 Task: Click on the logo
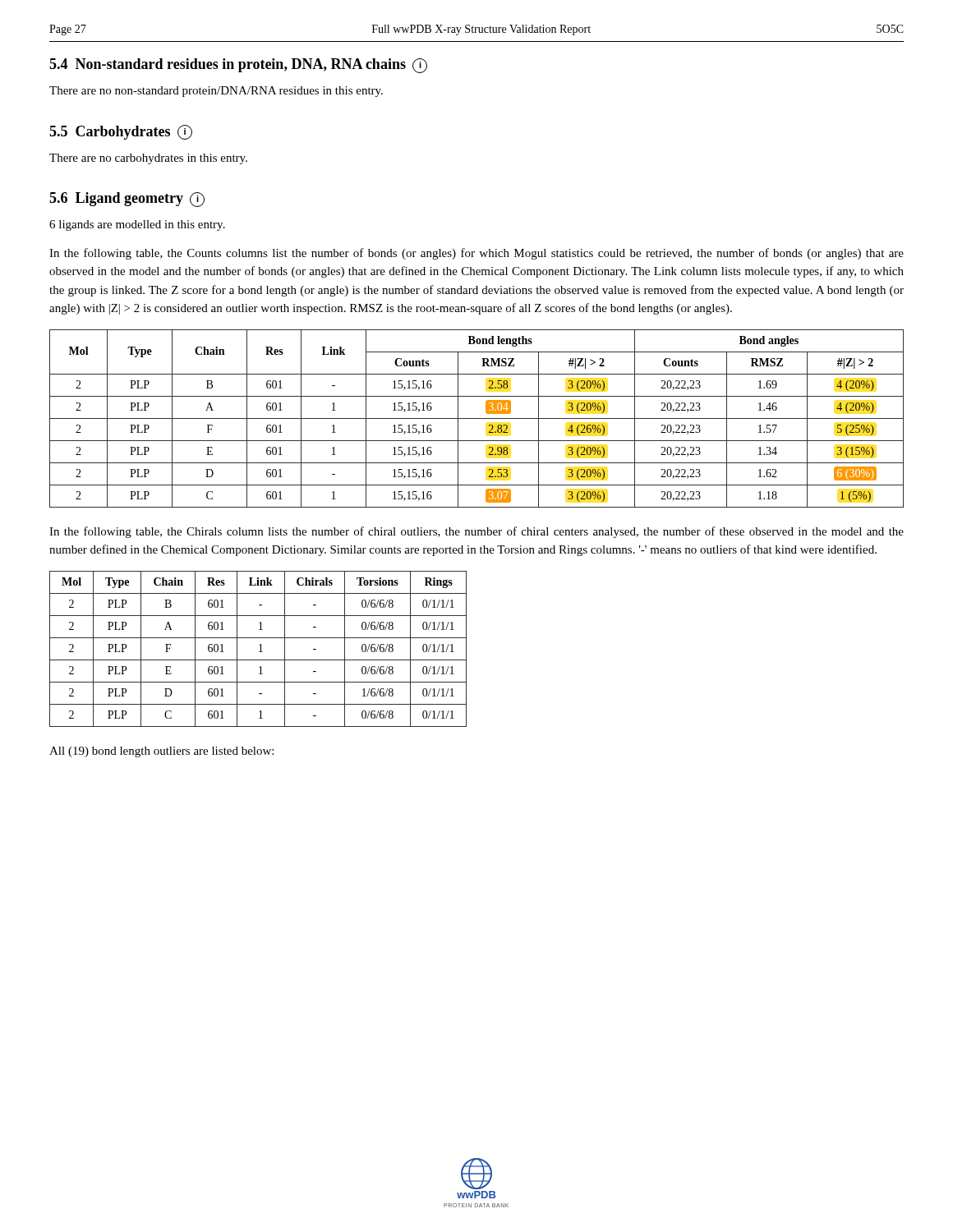pos(476,1182)
